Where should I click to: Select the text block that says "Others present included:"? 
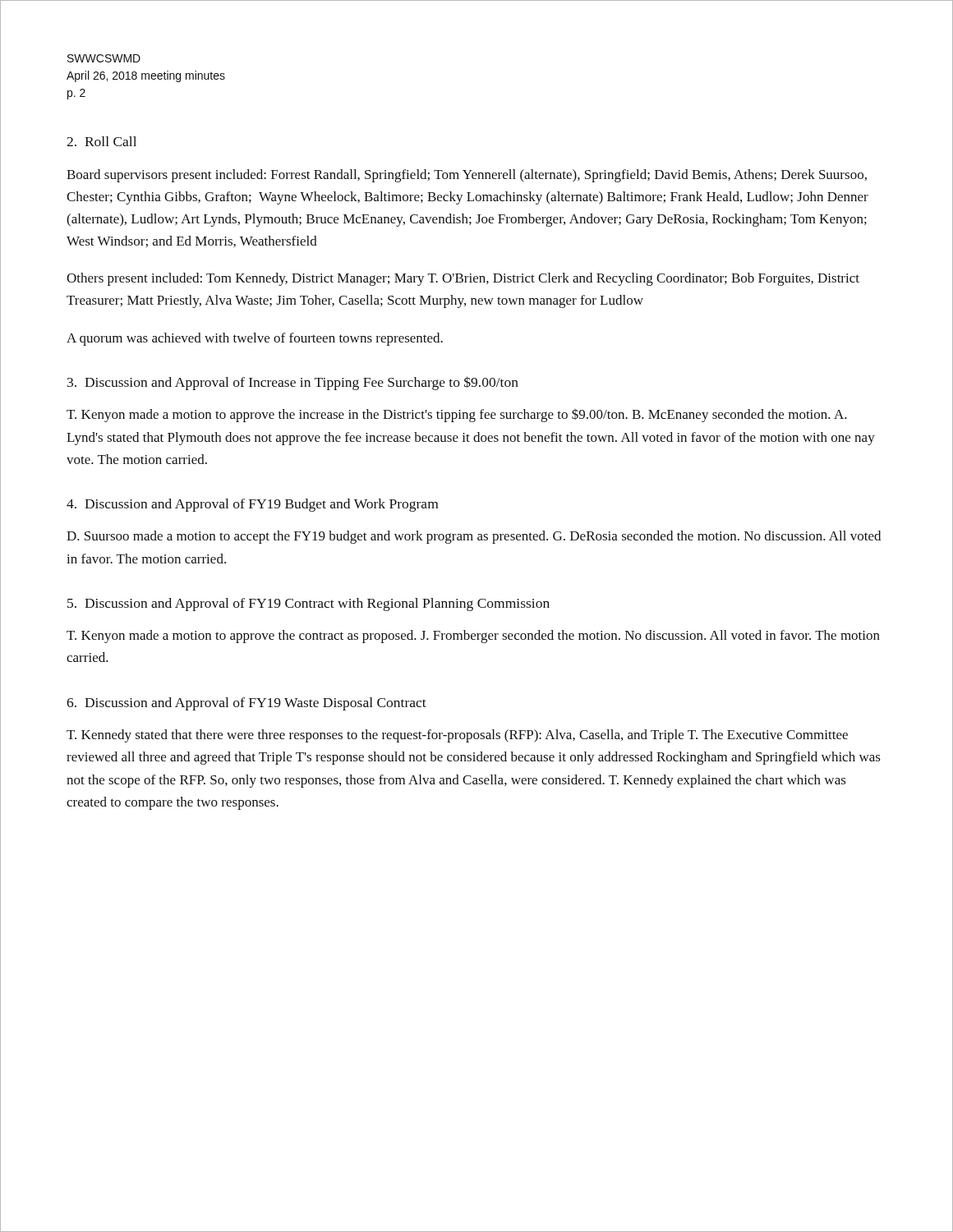click(463, 289)
